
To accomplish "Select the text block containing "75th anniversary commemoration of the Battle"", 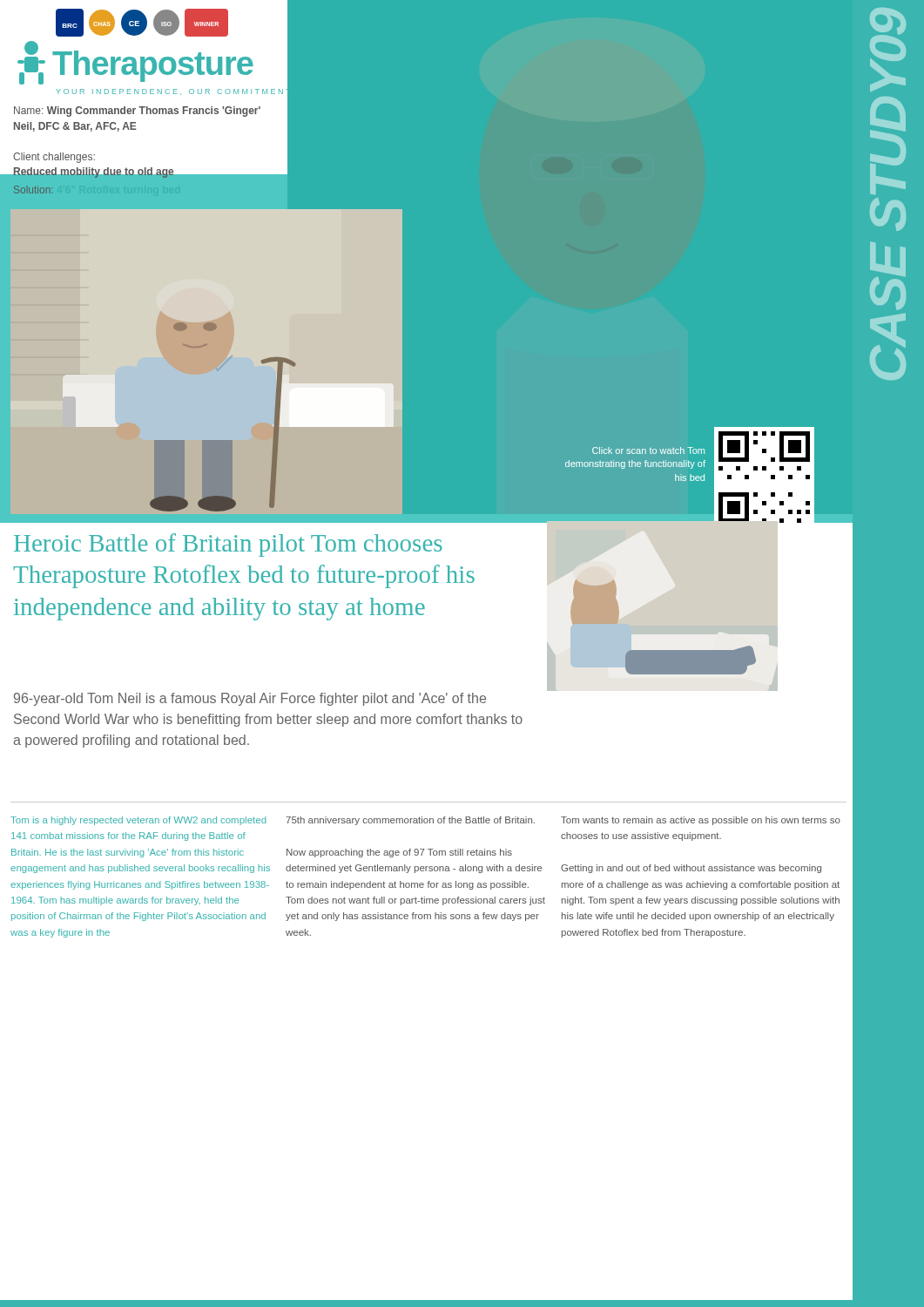I will click(415, 876).
